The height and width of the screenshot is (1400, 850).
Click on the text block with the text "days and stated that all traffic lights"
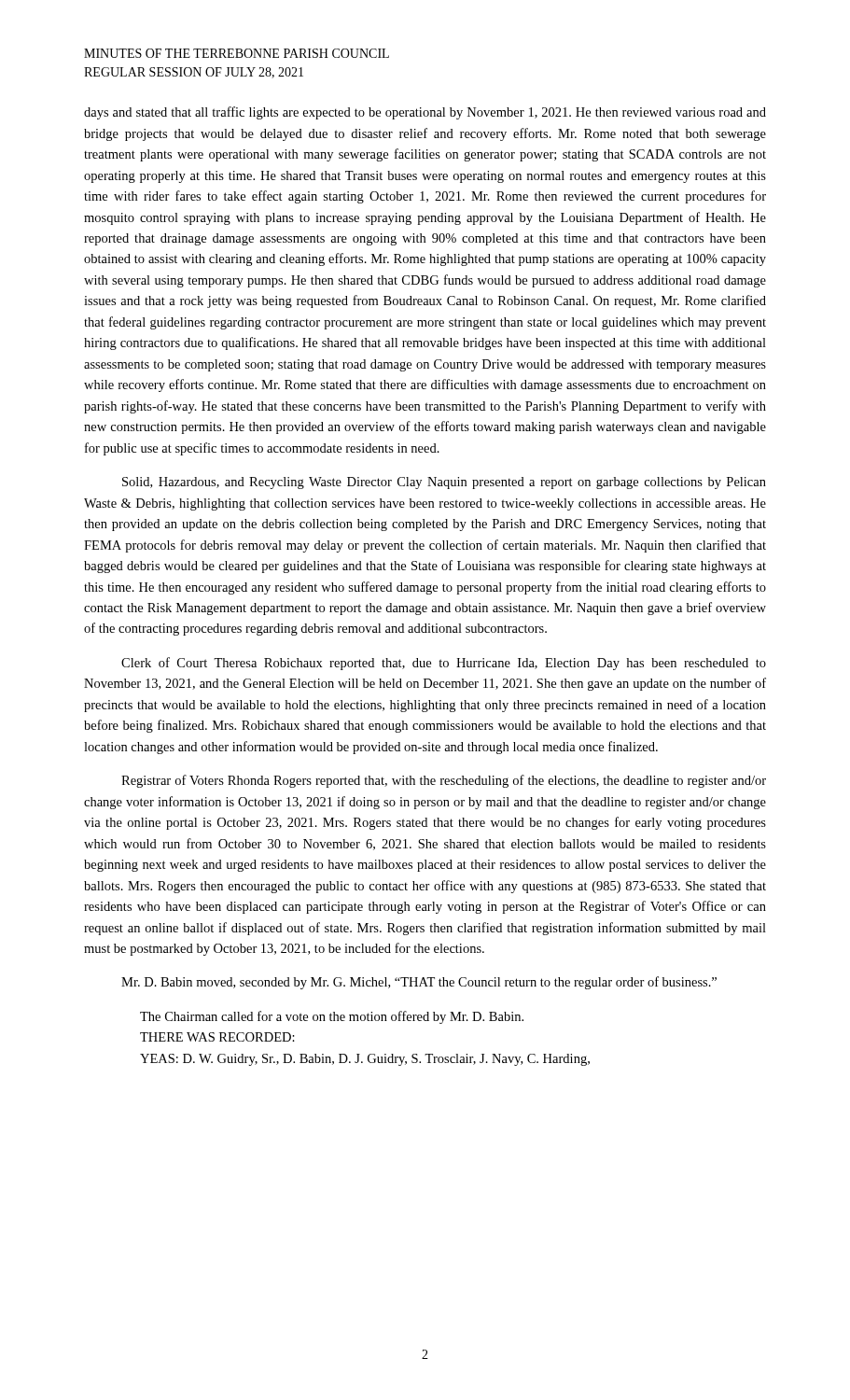(425, 280)
